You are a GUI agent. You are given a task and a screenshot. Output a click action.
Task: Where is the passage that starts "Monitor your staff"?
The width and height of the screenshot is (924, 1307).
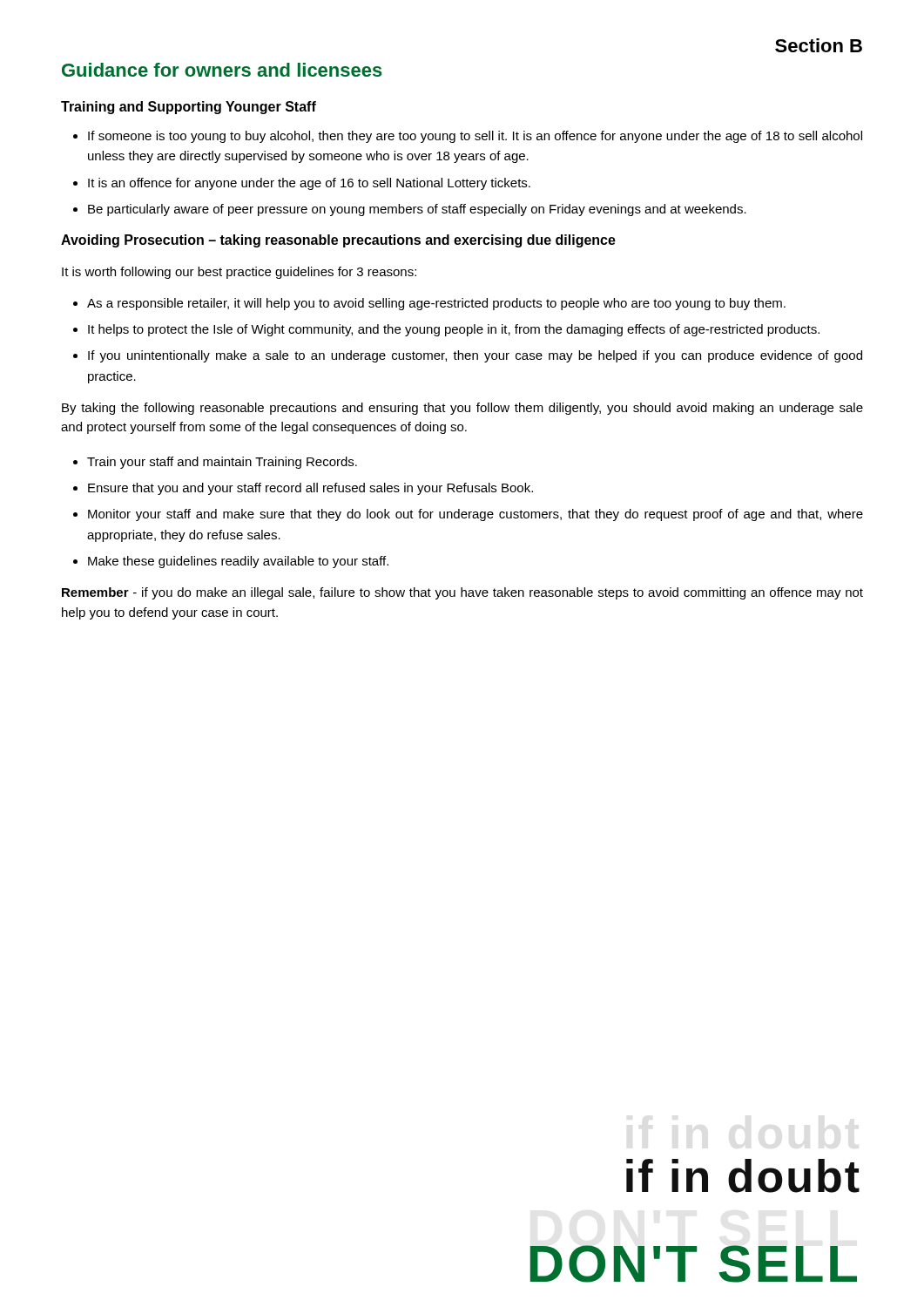(x=475, y=524)
